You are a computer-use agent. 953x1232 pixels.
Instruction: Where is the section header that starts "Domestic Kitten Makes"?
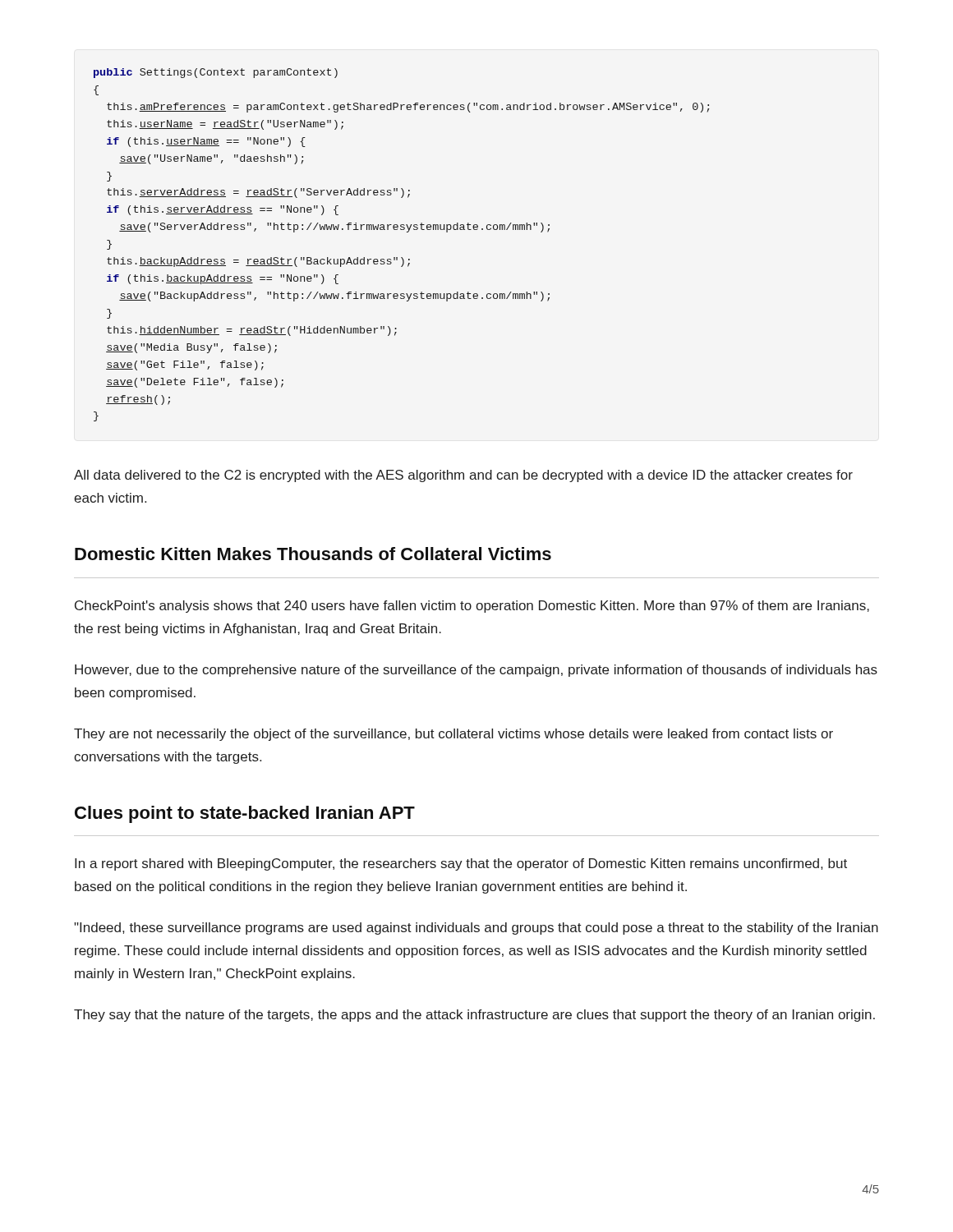tap(476, 559)
